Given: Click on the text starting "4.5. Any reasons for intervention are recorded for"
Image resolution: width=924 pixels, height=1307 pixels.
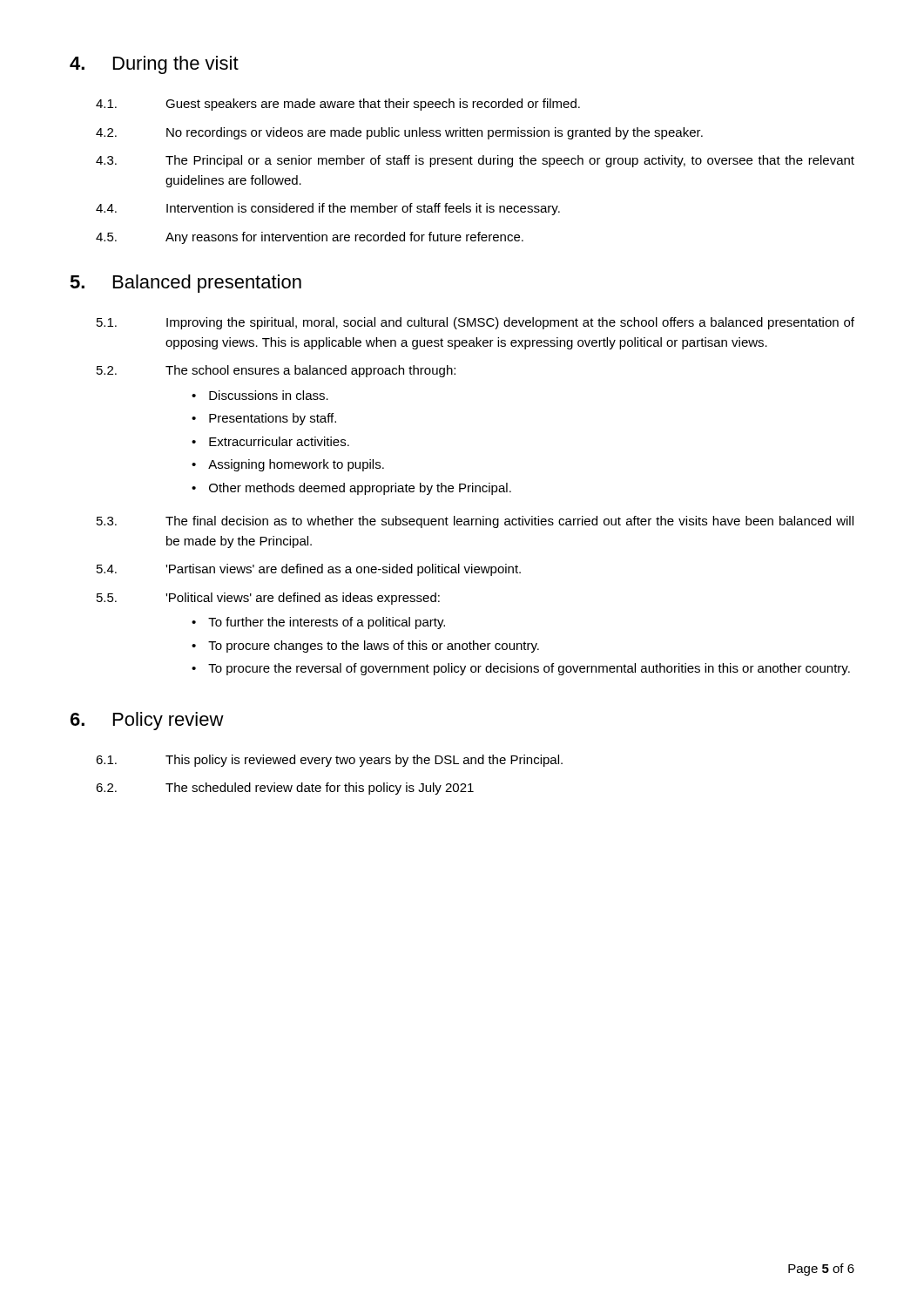Looking at the screenshot, I should pos(462,237).
